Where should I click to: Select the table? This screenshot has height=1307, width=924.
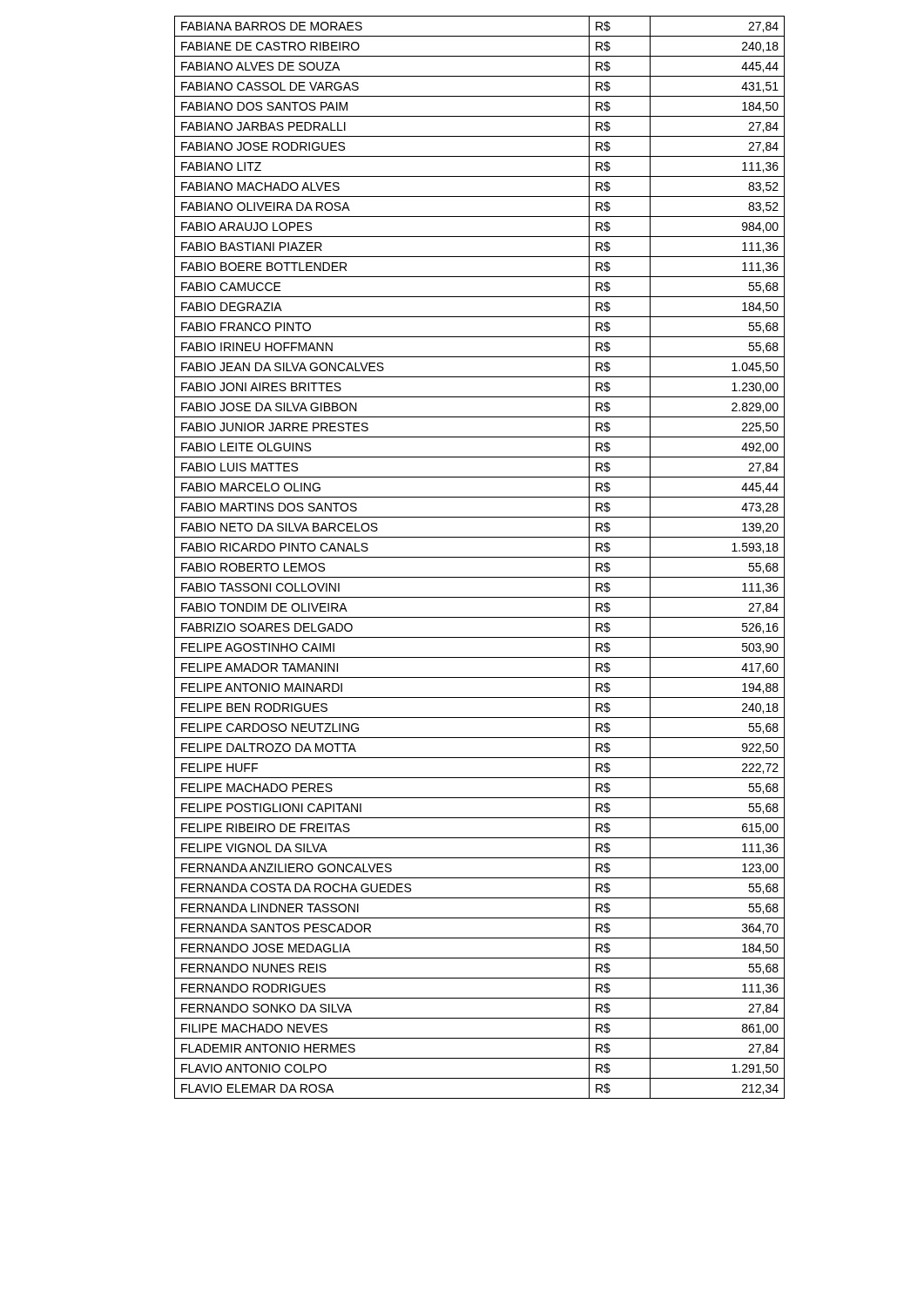click(x=479, y=557)
